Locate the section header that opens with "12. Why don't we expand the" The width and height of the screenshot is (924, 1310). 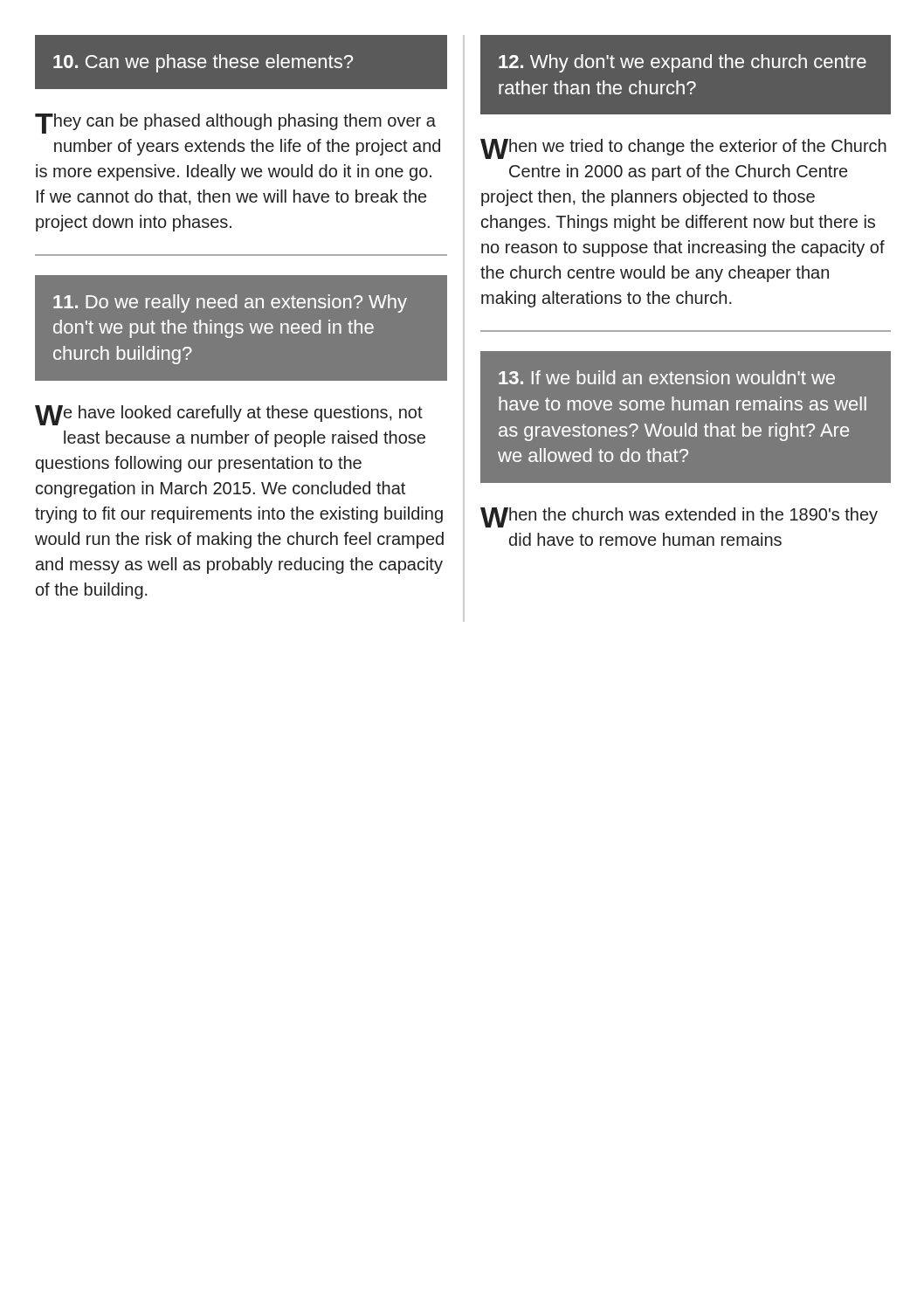pos(682,75)
